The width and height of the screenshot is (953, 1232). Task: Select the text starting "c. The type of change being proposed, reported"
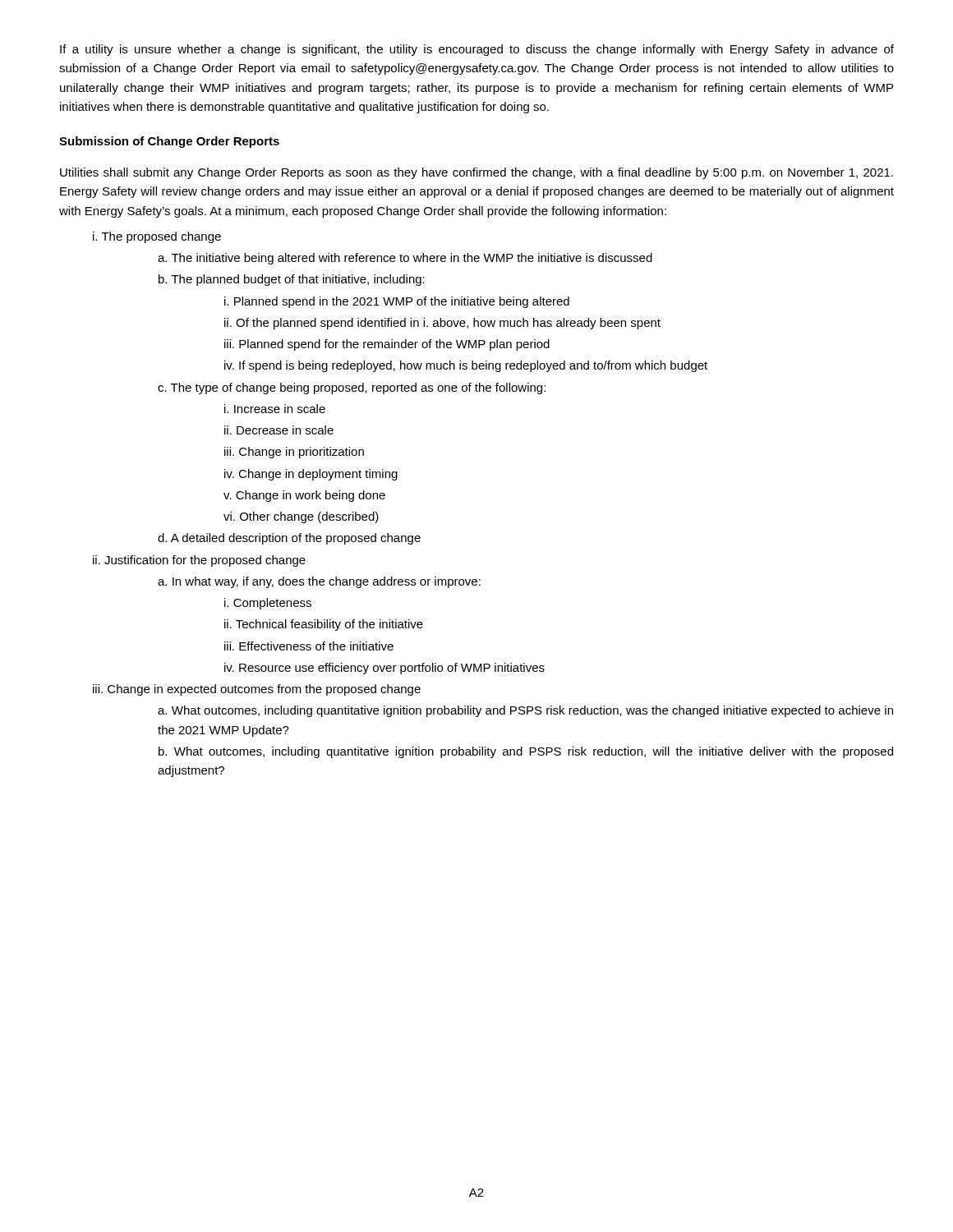(352, 387)
